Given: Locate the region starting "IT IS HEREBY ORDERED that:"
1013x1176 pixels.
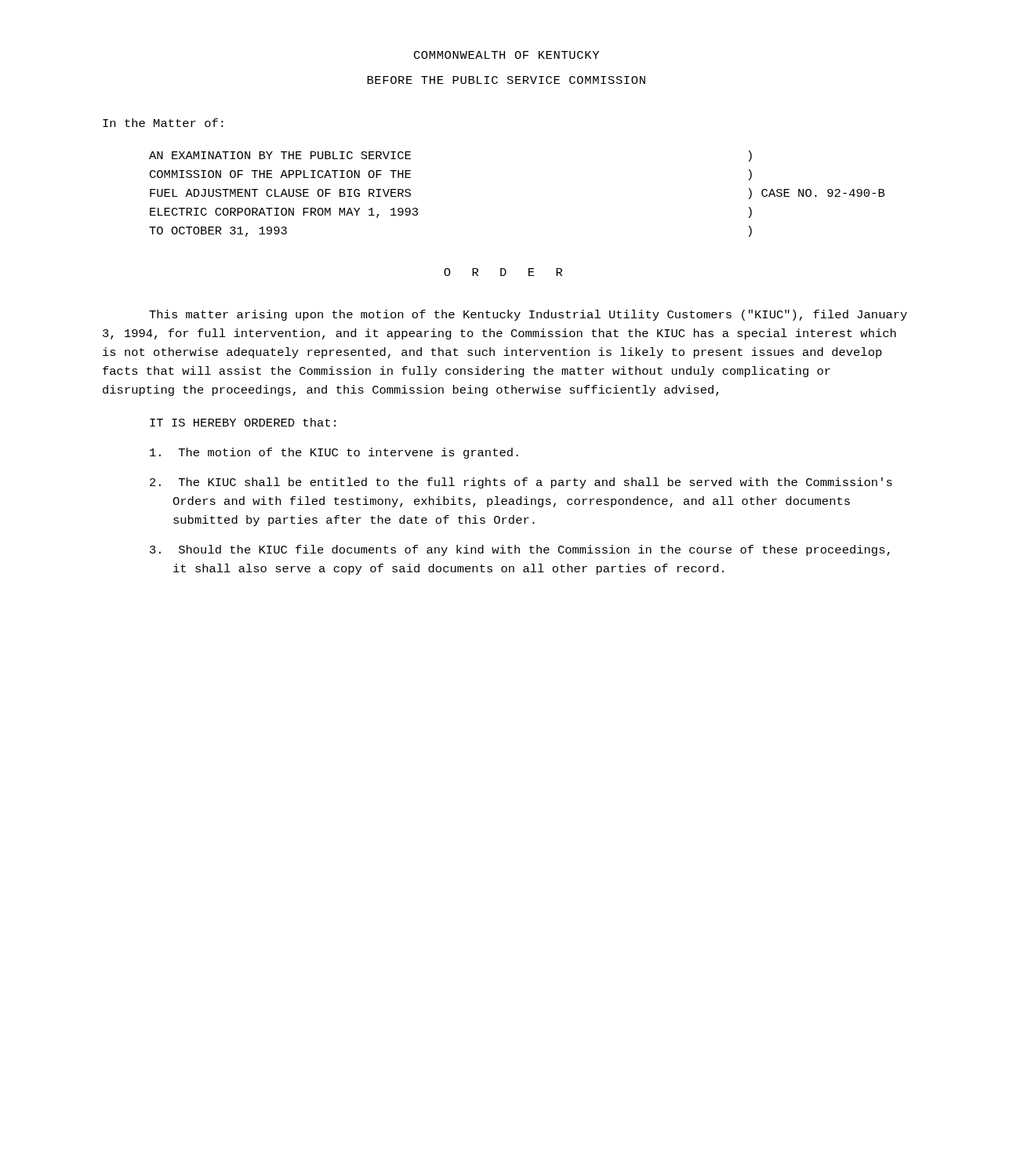Looking at the screenshot, I should click(244, 423).
